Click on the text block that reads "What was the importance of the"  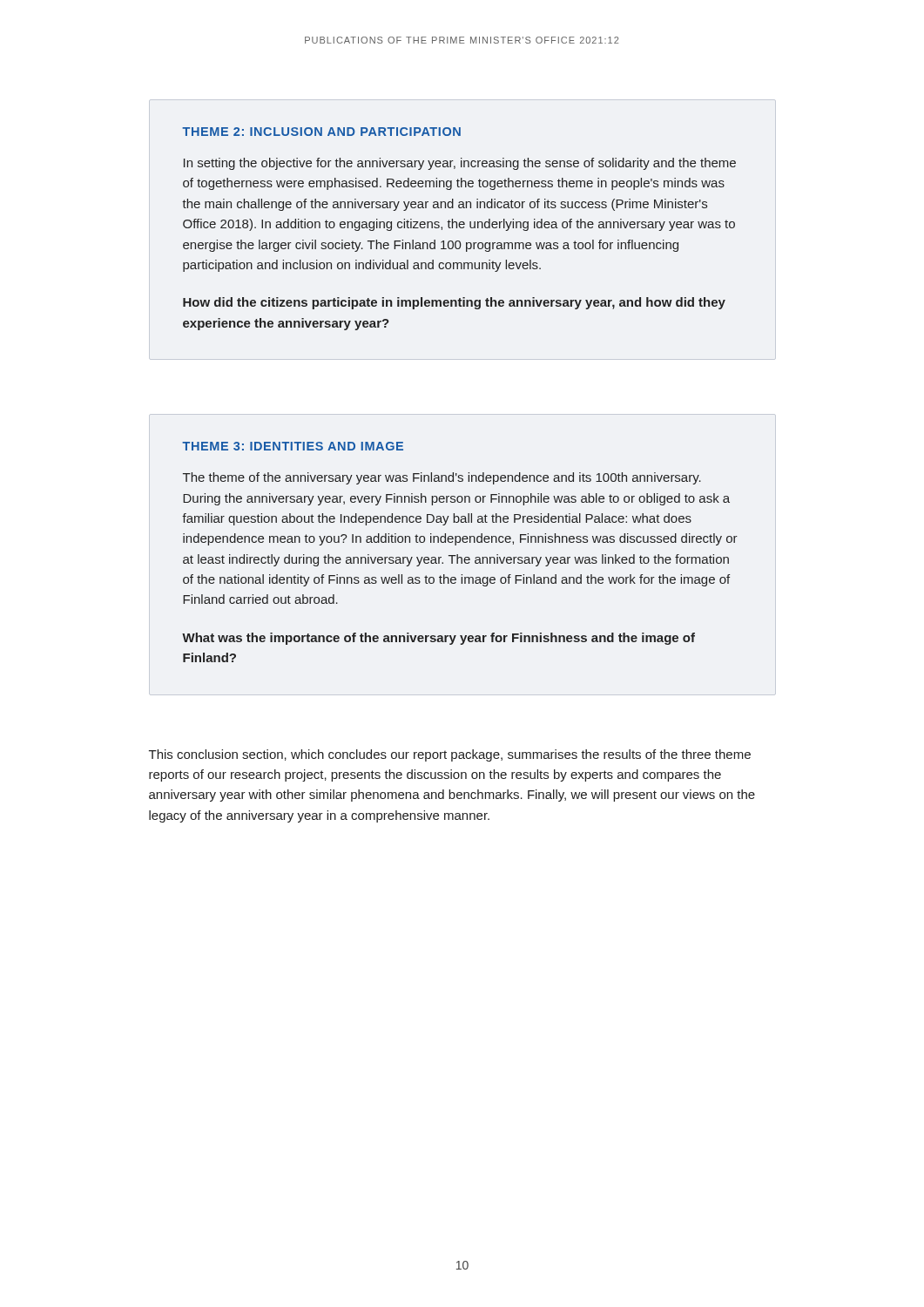pos(439,647)
